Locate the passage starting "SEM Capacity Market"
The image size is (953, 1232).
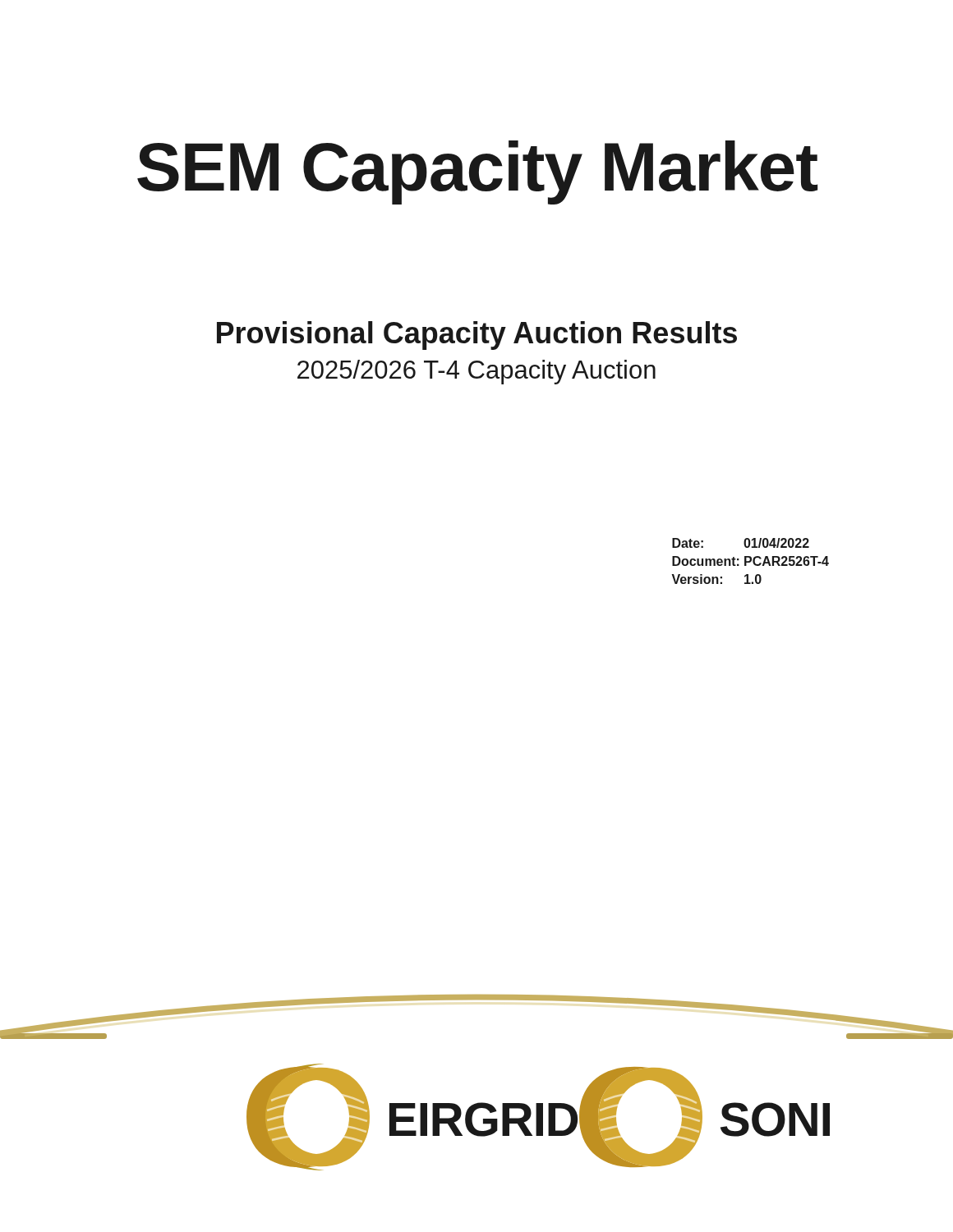476,167
